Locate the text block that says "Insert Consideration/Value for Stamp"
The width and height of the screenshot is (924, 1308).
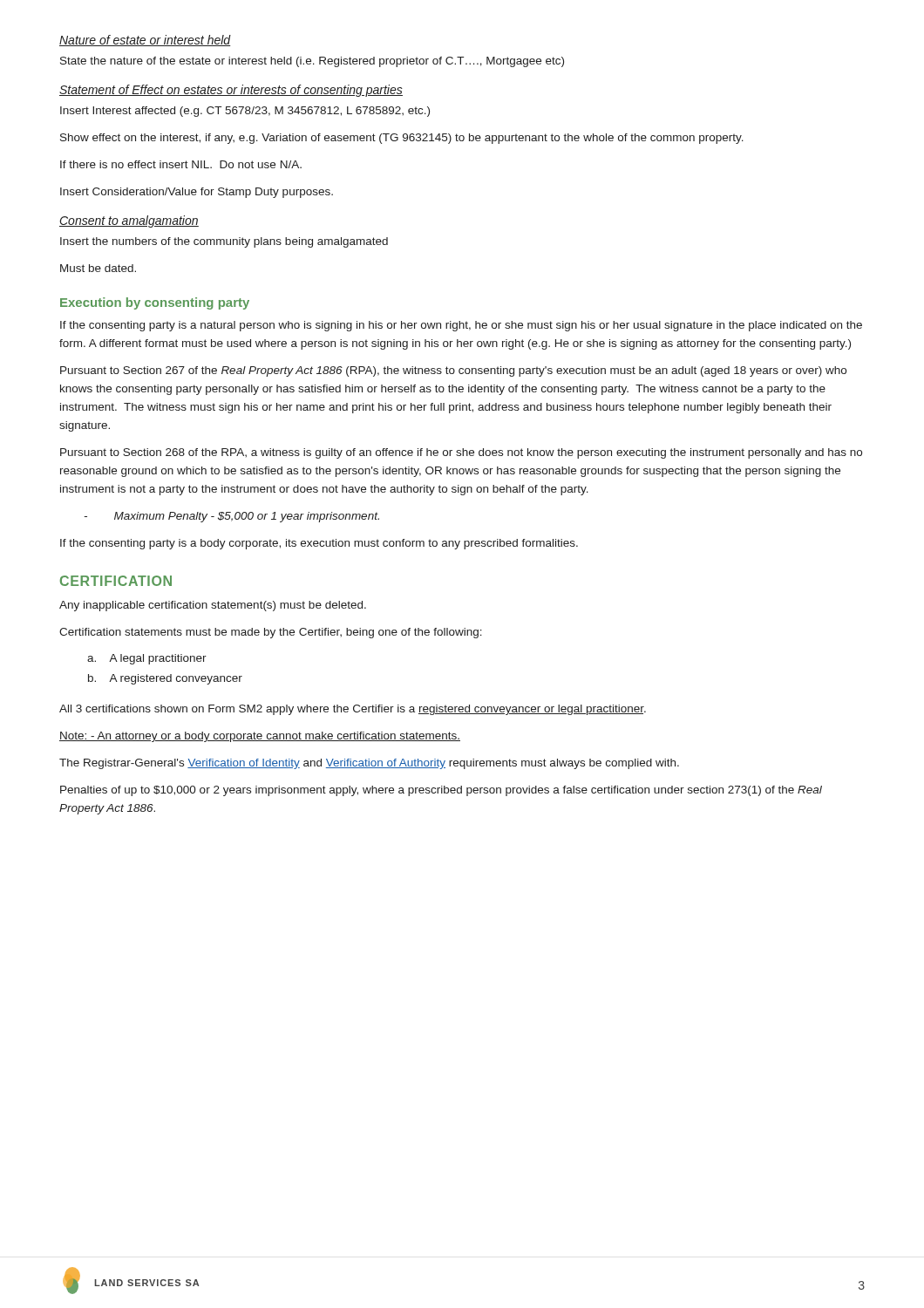(197, 191)
